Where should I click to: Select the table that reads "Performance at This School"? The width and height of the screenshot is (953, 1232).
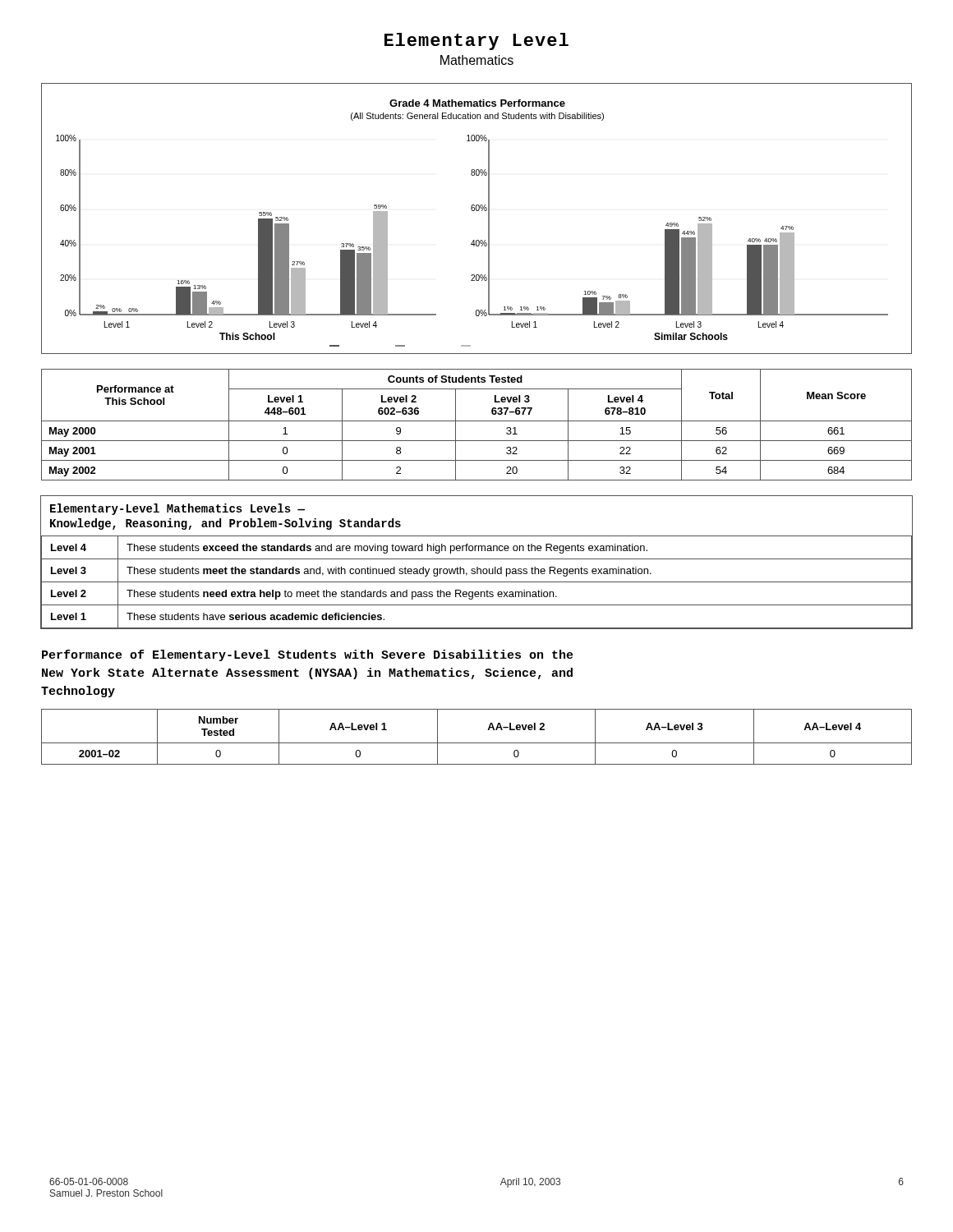point(476,425)
